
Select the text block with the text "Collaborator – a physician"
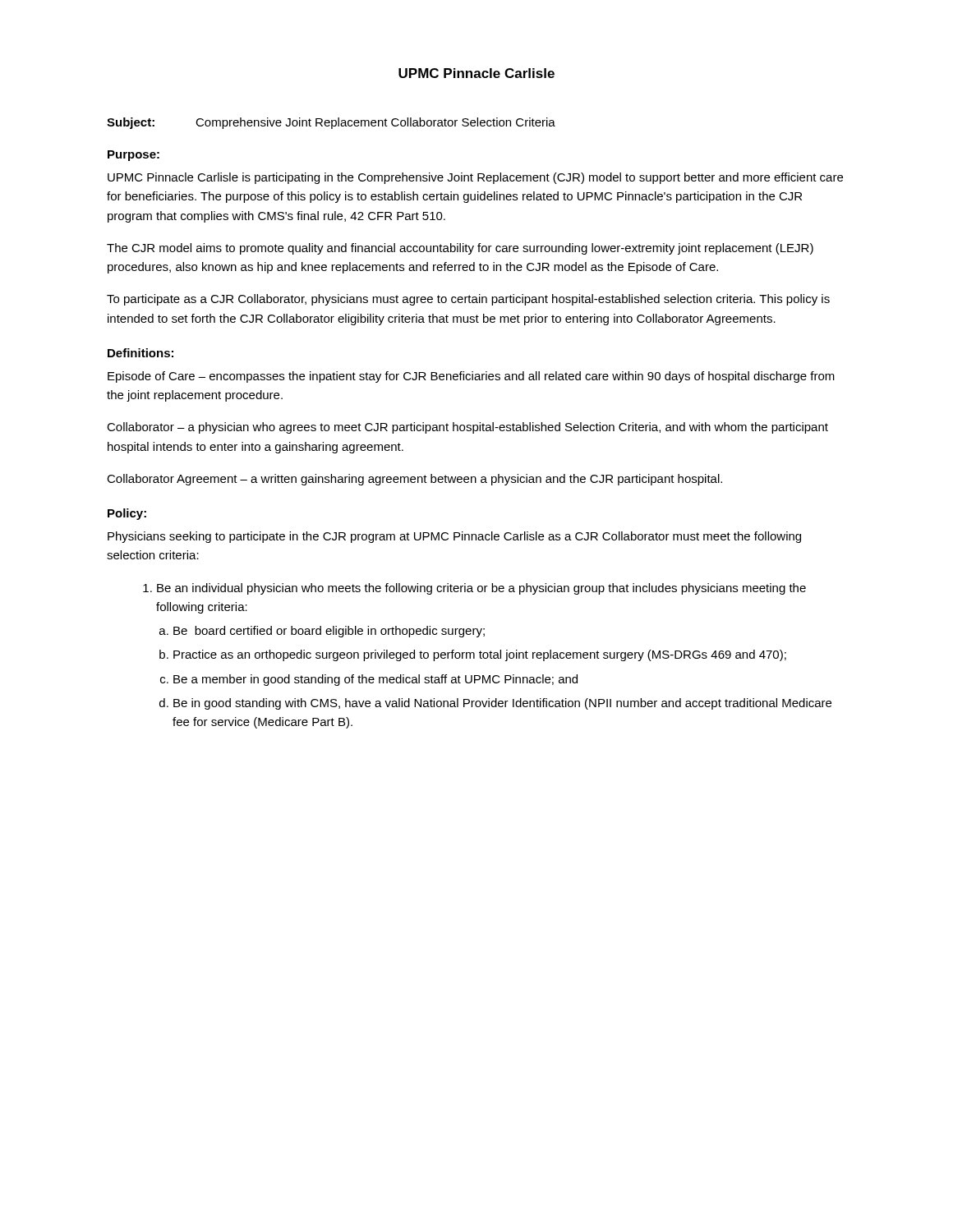pos(467,436)
